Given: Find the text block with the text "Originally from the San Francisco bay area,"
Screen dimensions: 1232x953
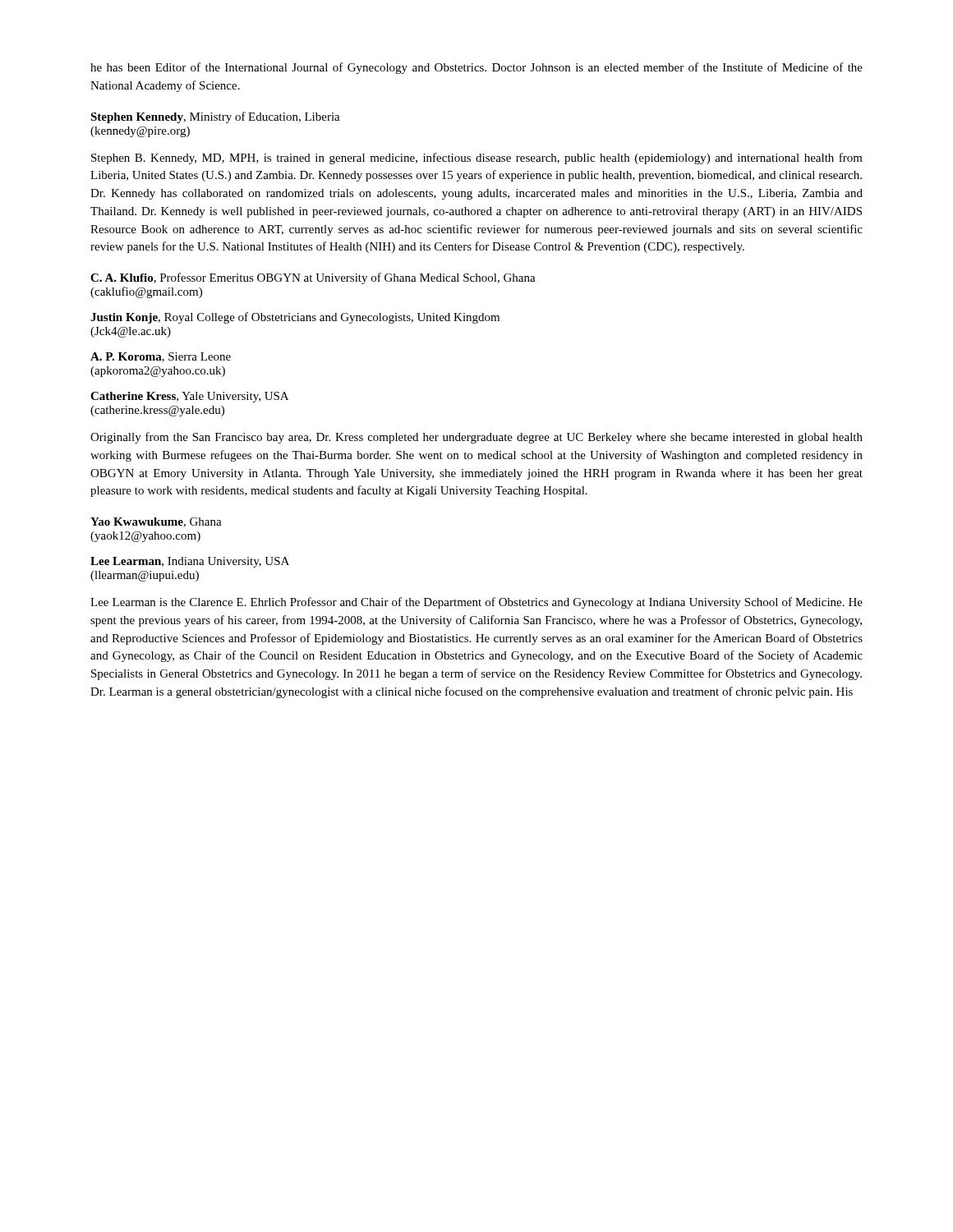Looking at the screenshot, I should click(476, 464).
